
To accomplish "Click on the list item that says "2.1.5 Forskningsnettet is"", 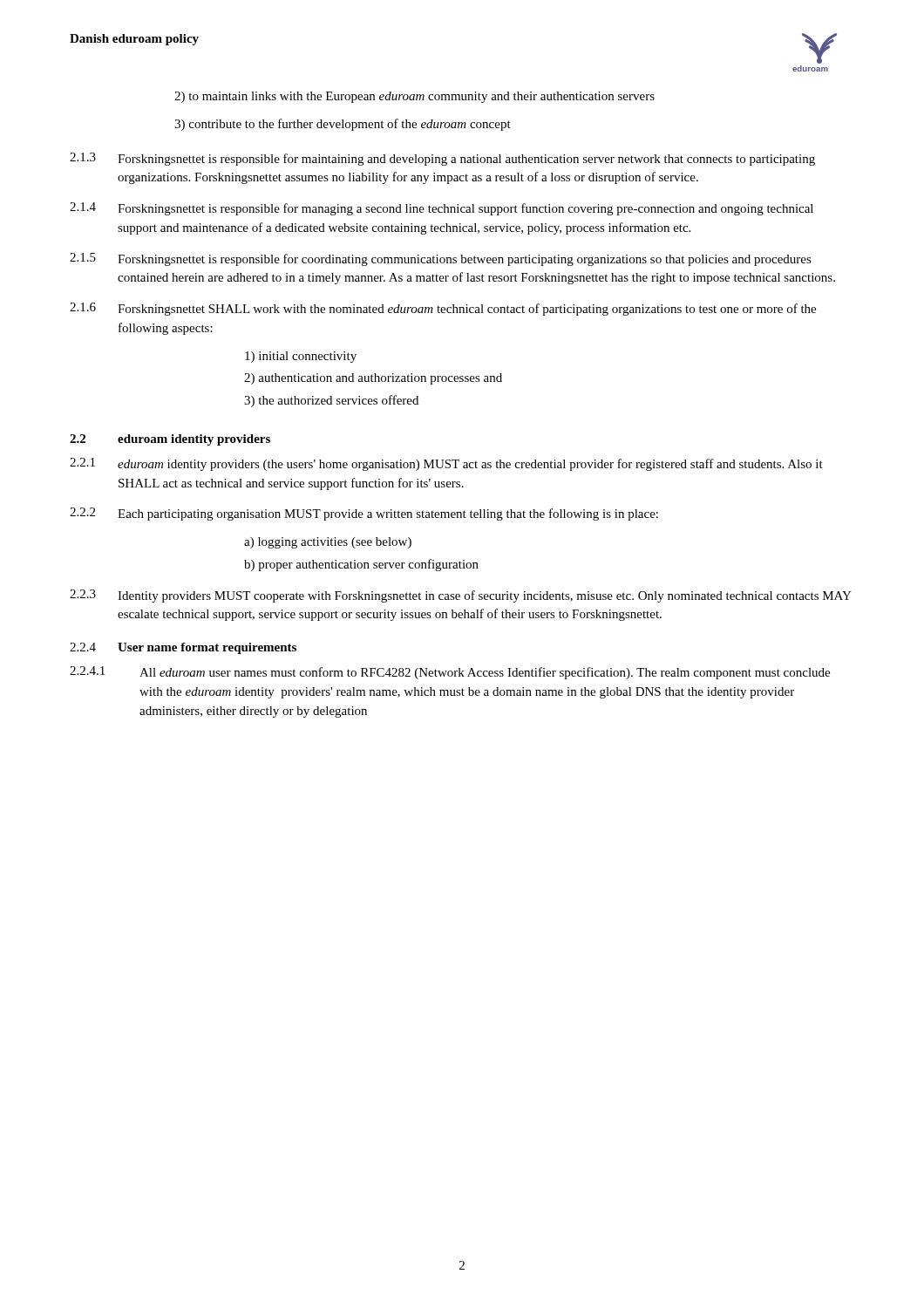I will pos(462,269).
